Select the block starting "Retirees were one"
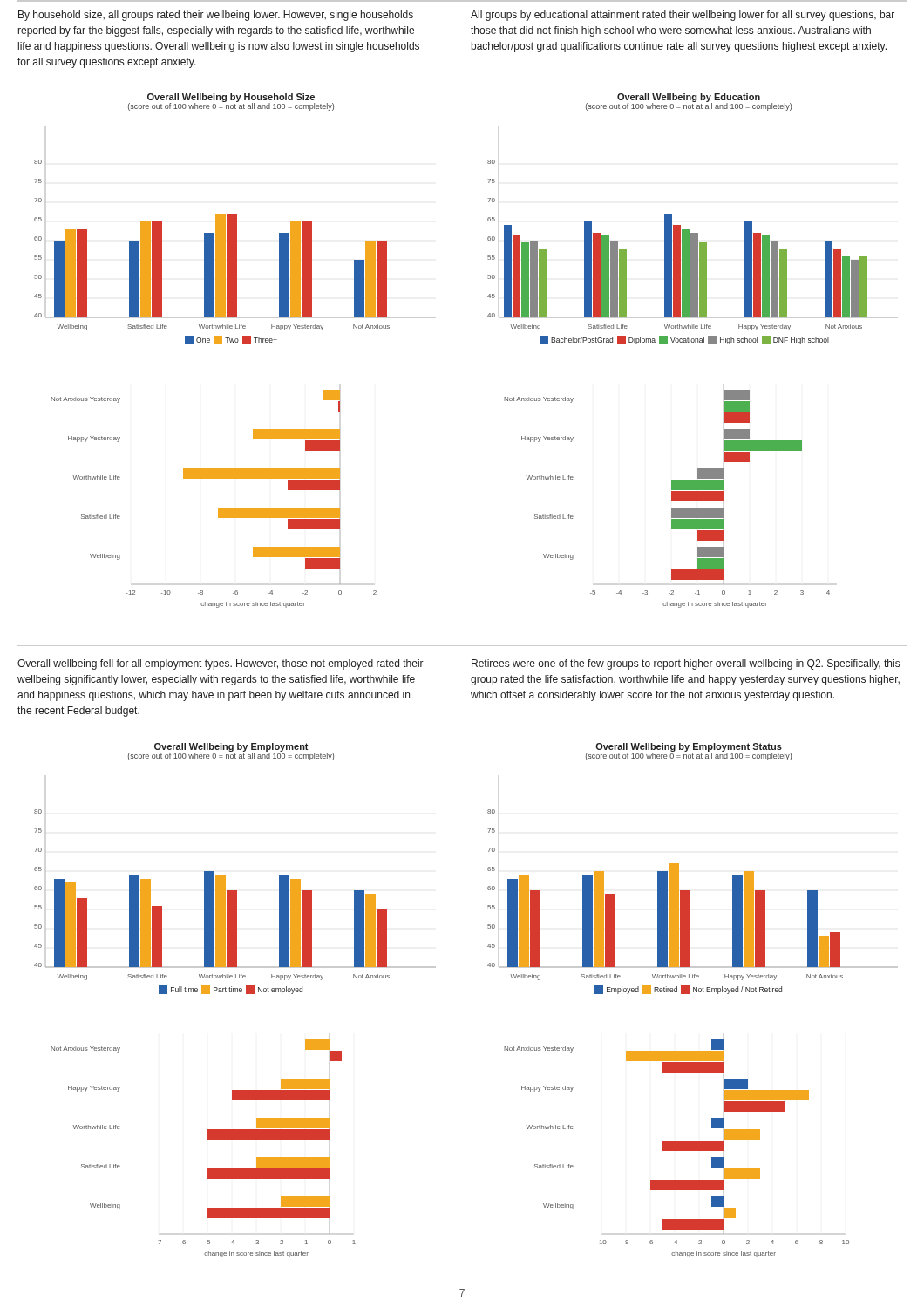924x1308 pixels. (686, 679)
